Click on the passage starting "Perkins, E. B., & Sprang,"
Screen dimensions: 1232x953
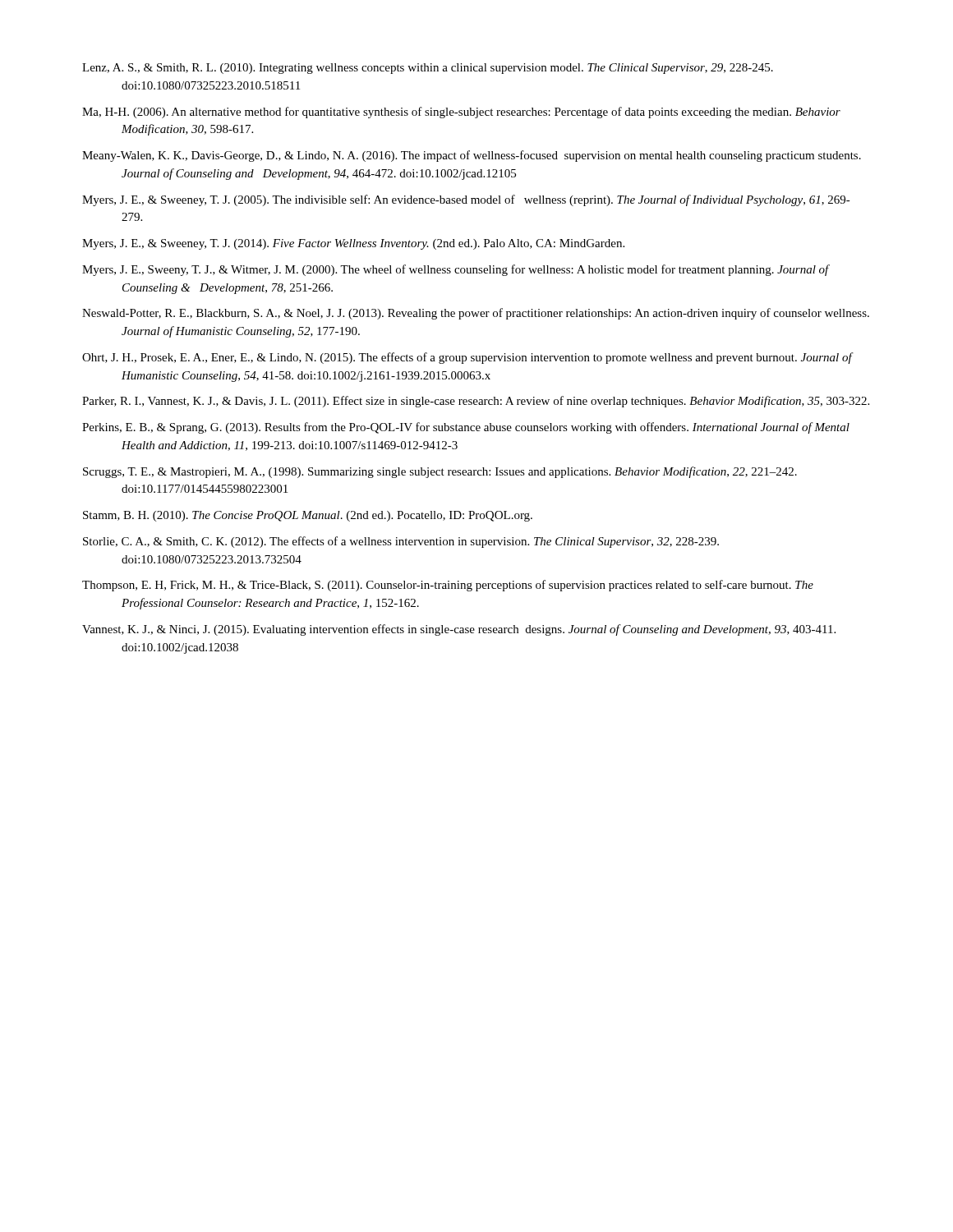pyautogui.click(x=466, y=436)
